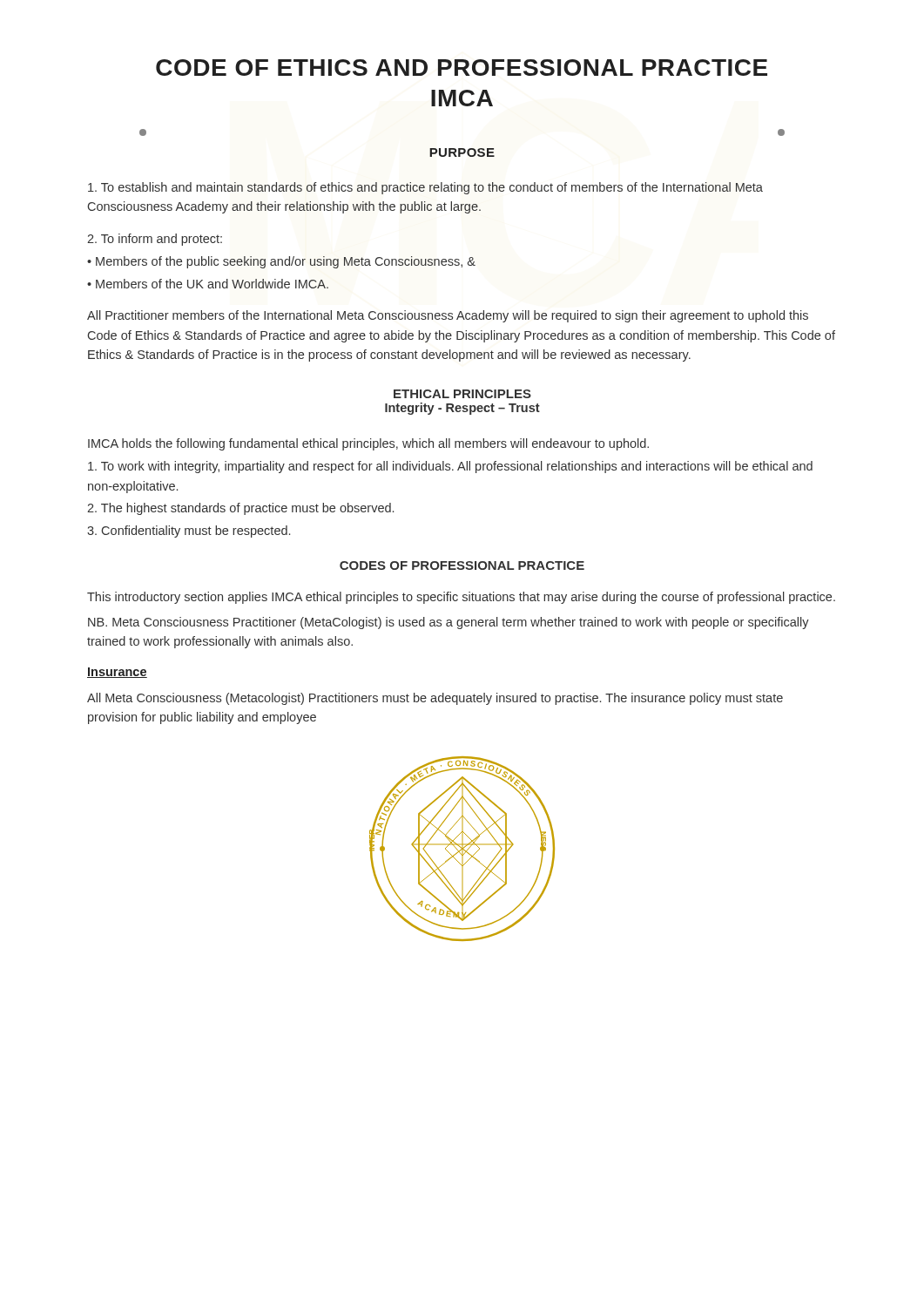Select the list item that reads "3. Confidentiality must be respected."
This screenshot has width=924, height=1307.
click(x=189, y=530)
